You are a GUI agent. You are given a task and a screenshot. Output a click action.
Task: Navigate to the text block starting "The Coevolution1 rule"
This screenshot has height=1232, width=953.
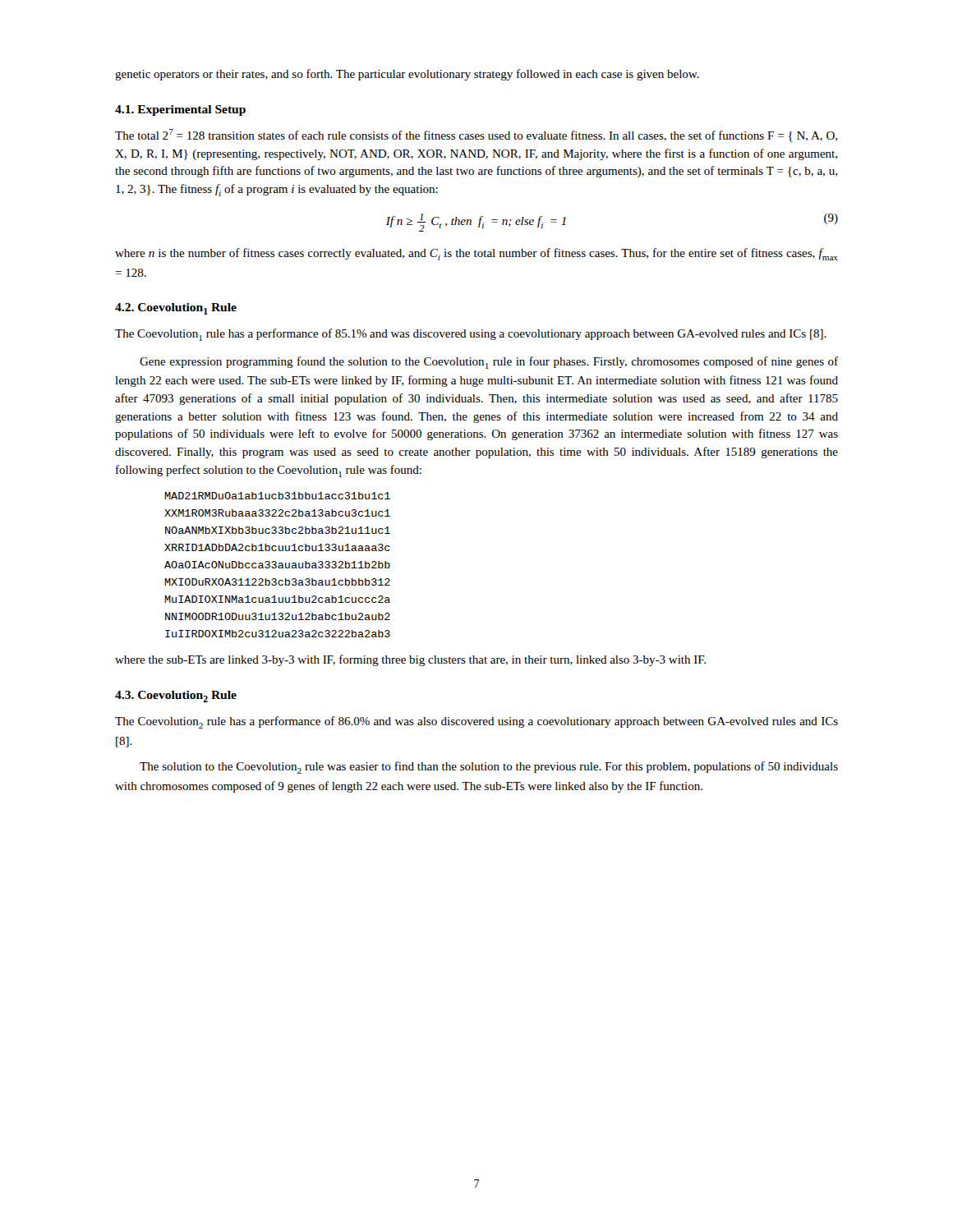tap(476, 335)
